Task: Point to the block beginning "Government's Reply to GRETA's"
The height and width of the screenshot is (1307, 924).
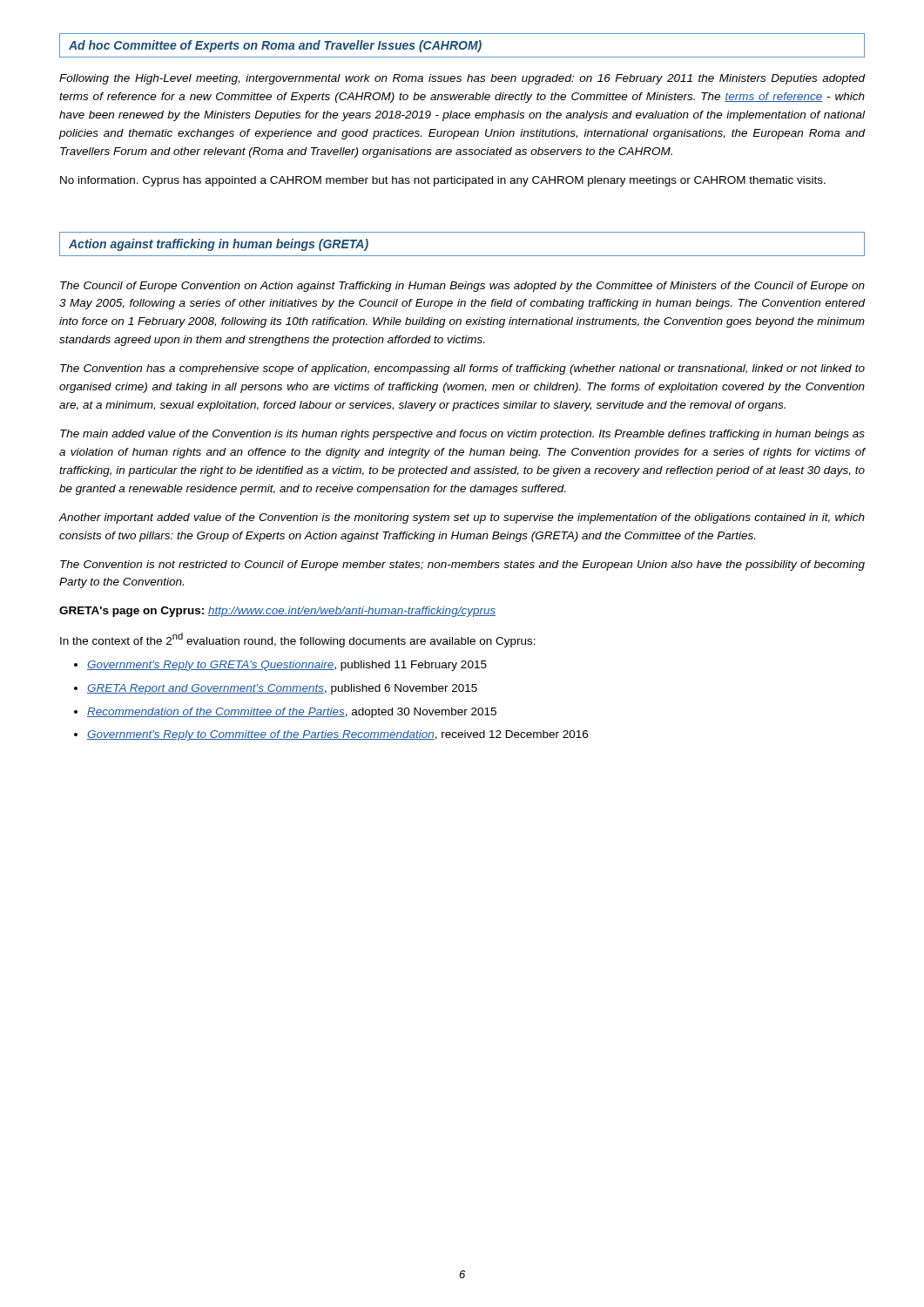Action: [x=287, y=664]
